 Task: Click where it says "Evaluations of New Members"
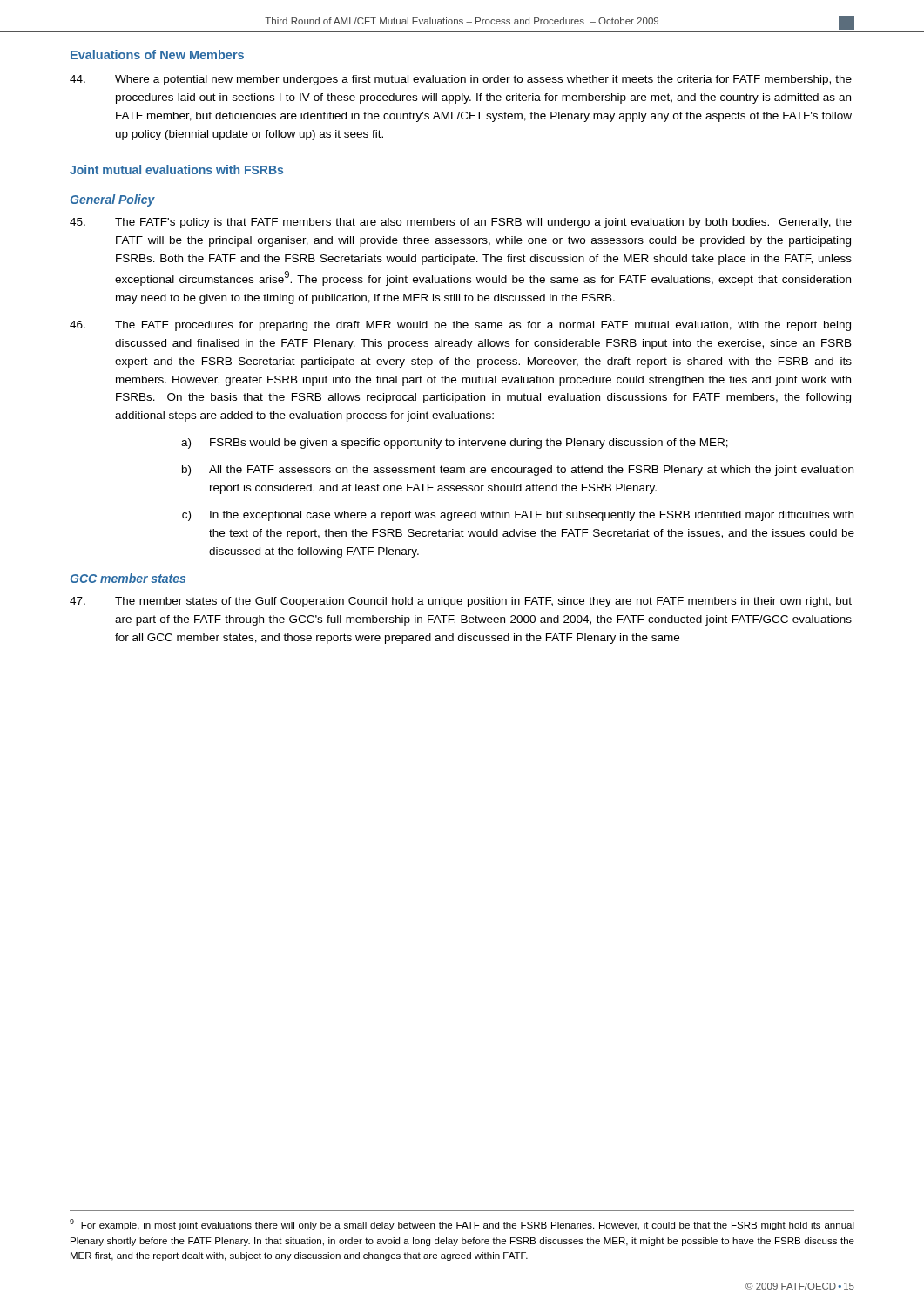tap(157, 55)
